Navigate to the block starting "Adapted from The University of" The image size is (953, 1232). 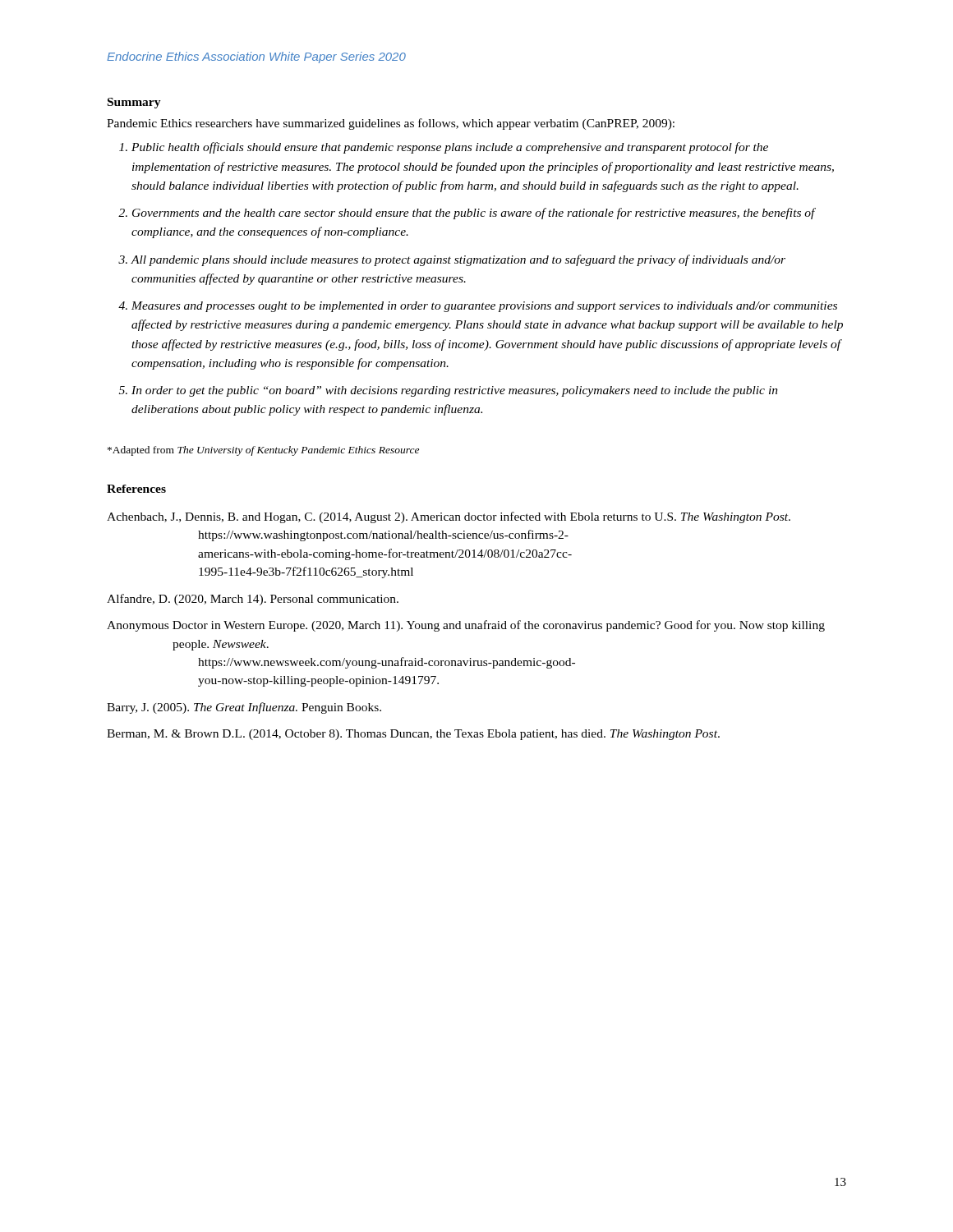tap(263, 449)
